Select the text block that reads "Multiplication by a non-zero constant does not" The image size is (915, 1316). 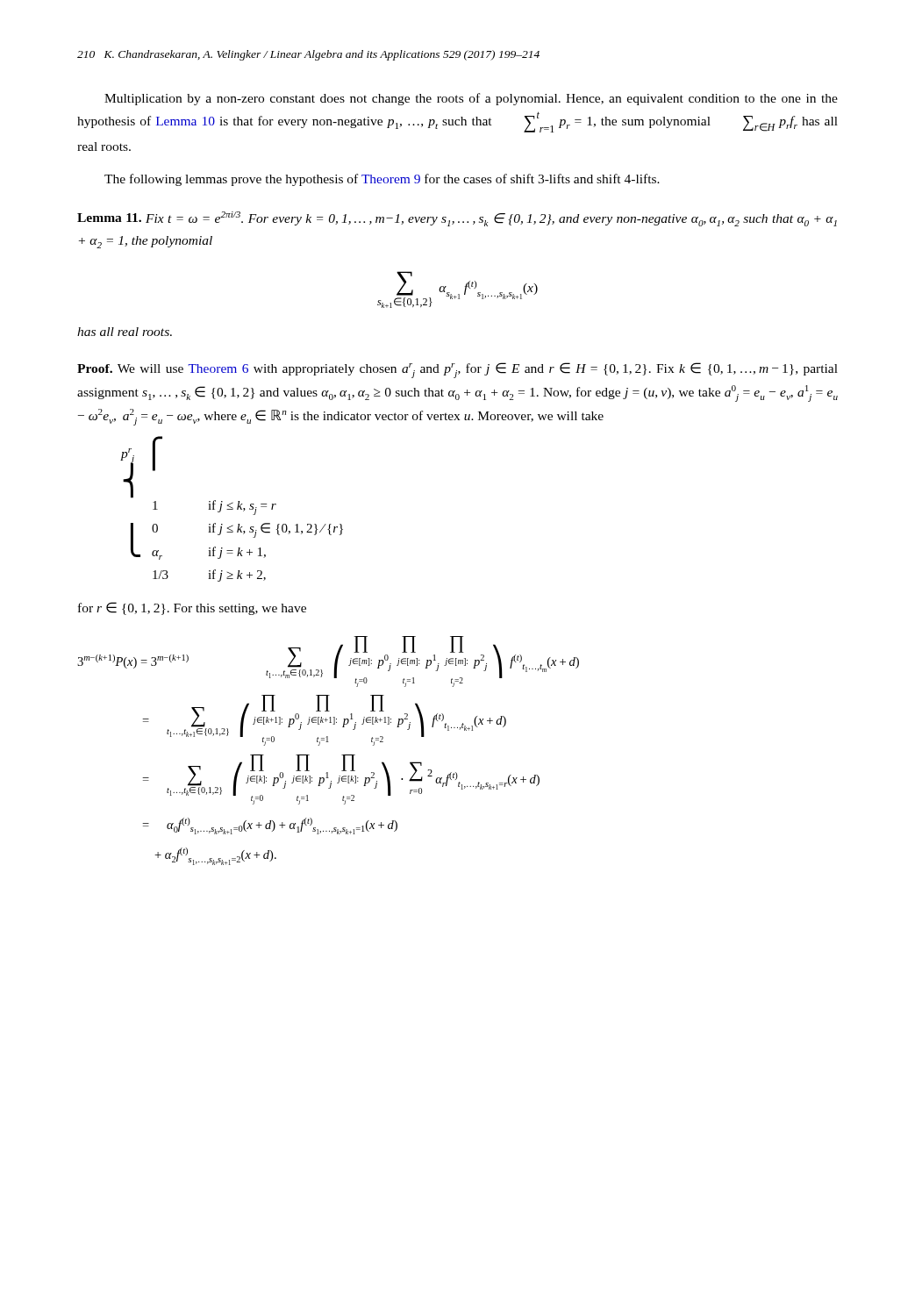458,122
